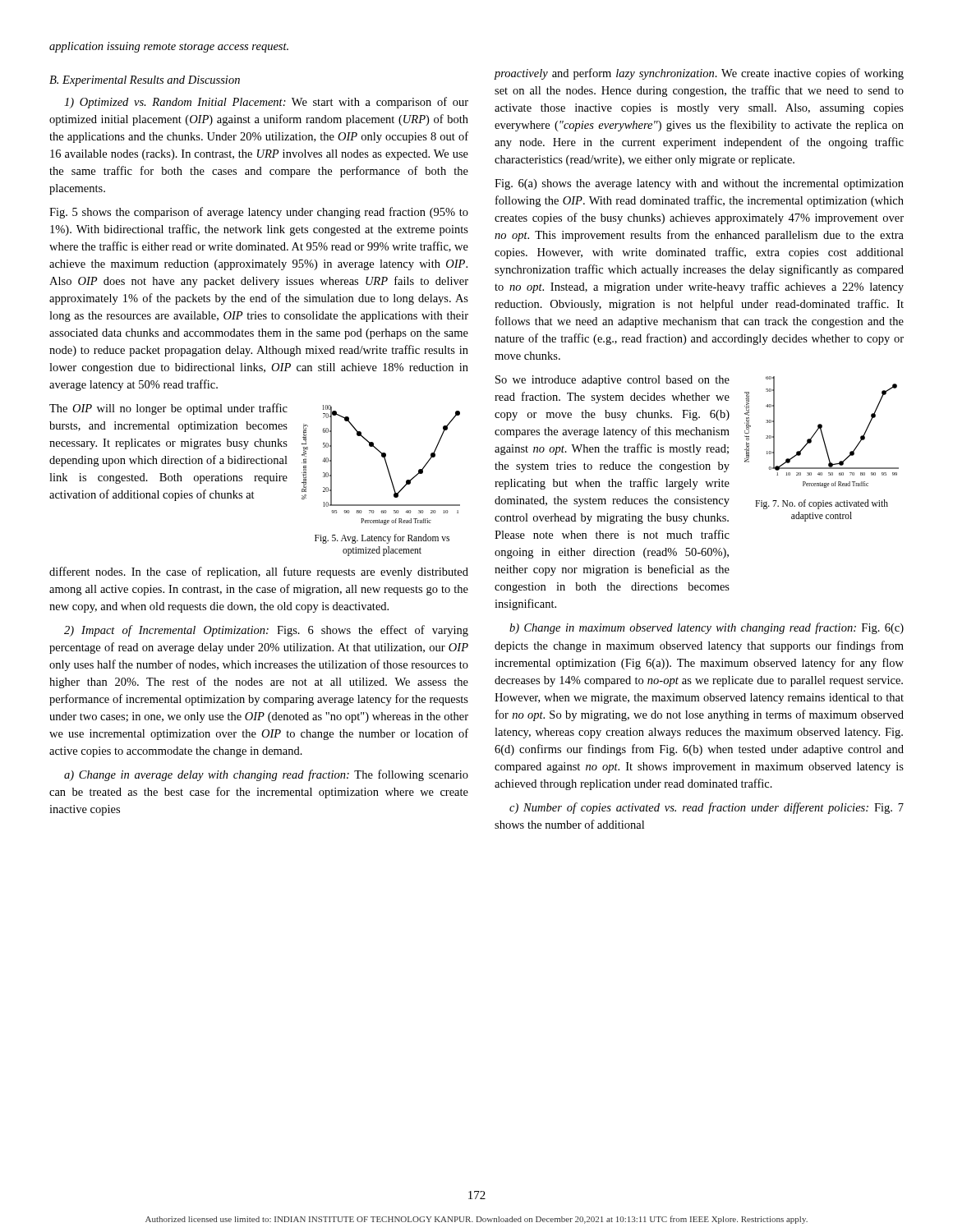Click on the text block with the text "a) Change in average delay with changing read"
The height and width of the screenshot is (1232, 953).
259,792
